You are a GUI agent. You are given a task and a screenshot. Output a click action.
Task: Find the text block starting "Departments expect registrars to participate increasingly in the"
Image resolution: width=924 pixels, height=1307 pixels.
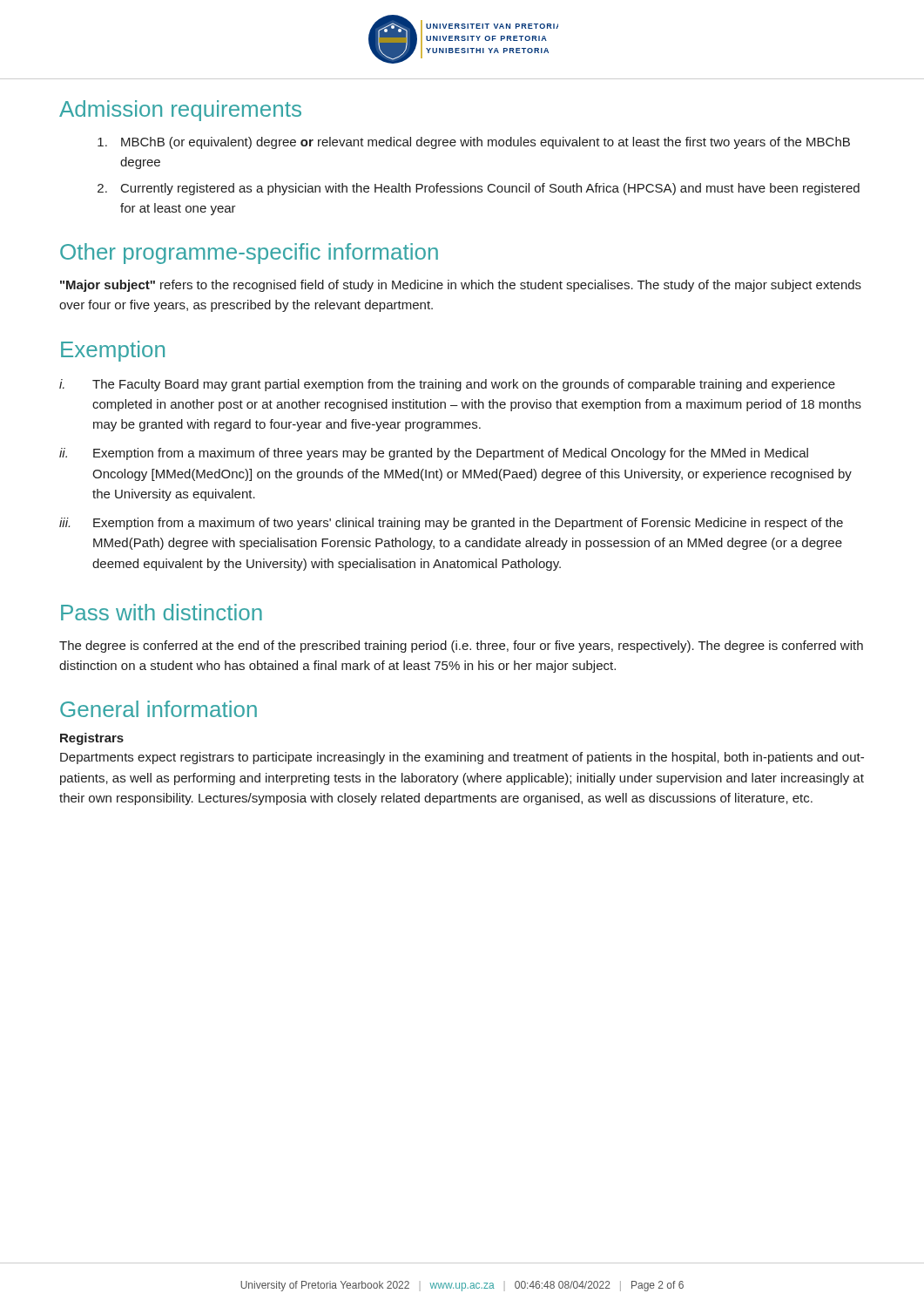(462, 777)
